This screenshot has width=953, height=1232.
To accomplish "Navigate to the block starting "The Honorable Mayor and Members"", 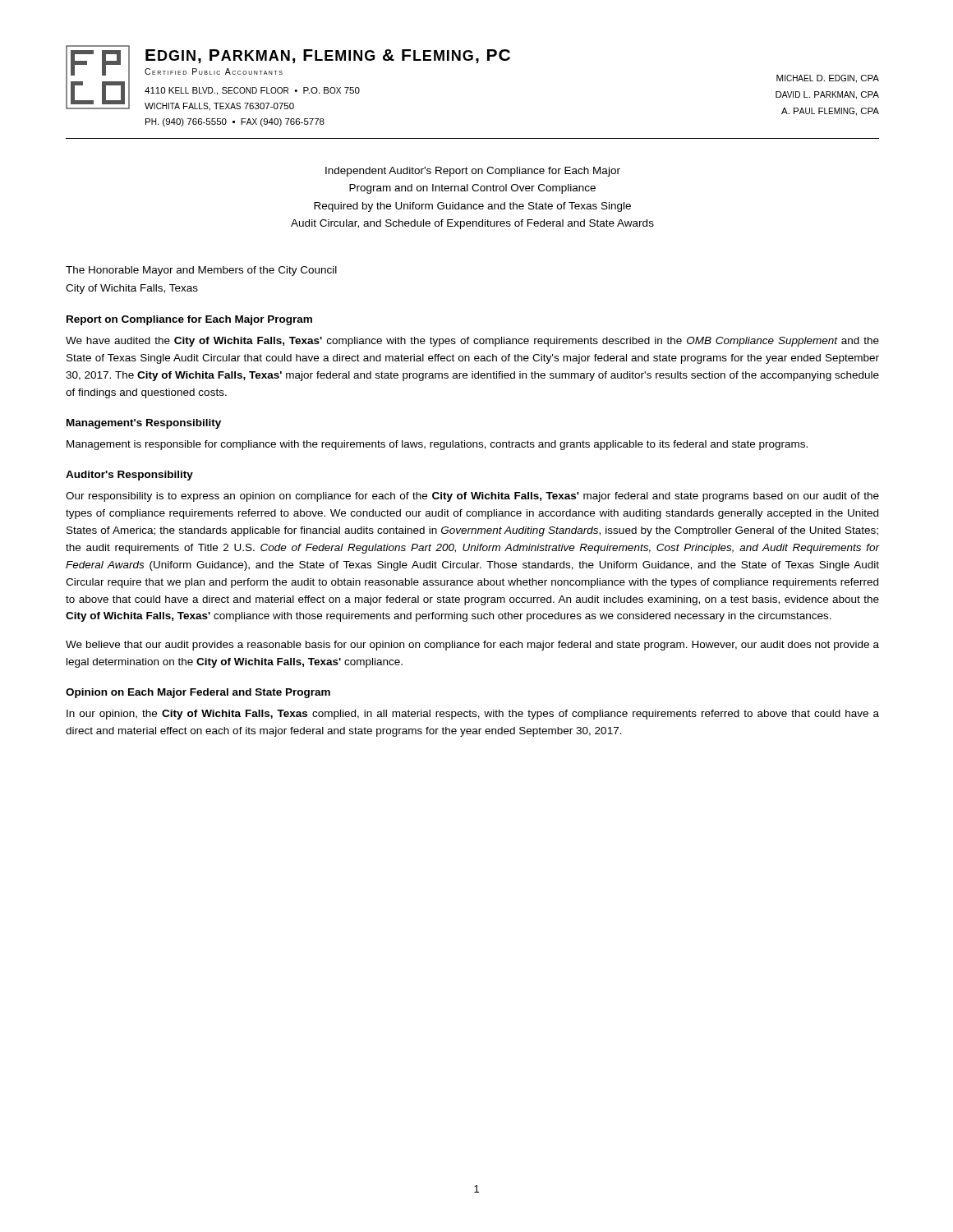I will [201, 279].
